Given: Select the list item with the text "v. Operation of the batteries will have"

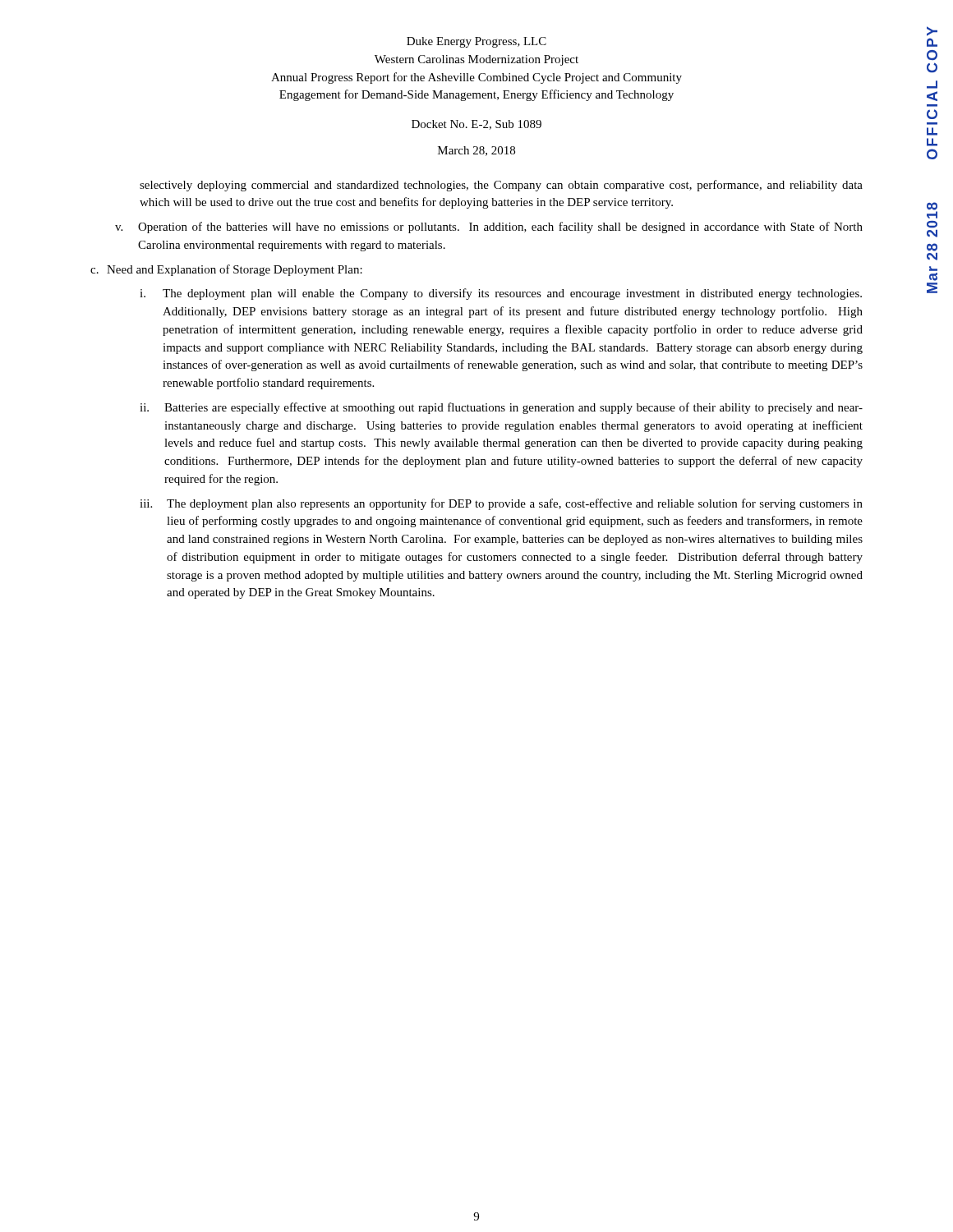Looking at the screenshot, I should click(x=489, y=236).
